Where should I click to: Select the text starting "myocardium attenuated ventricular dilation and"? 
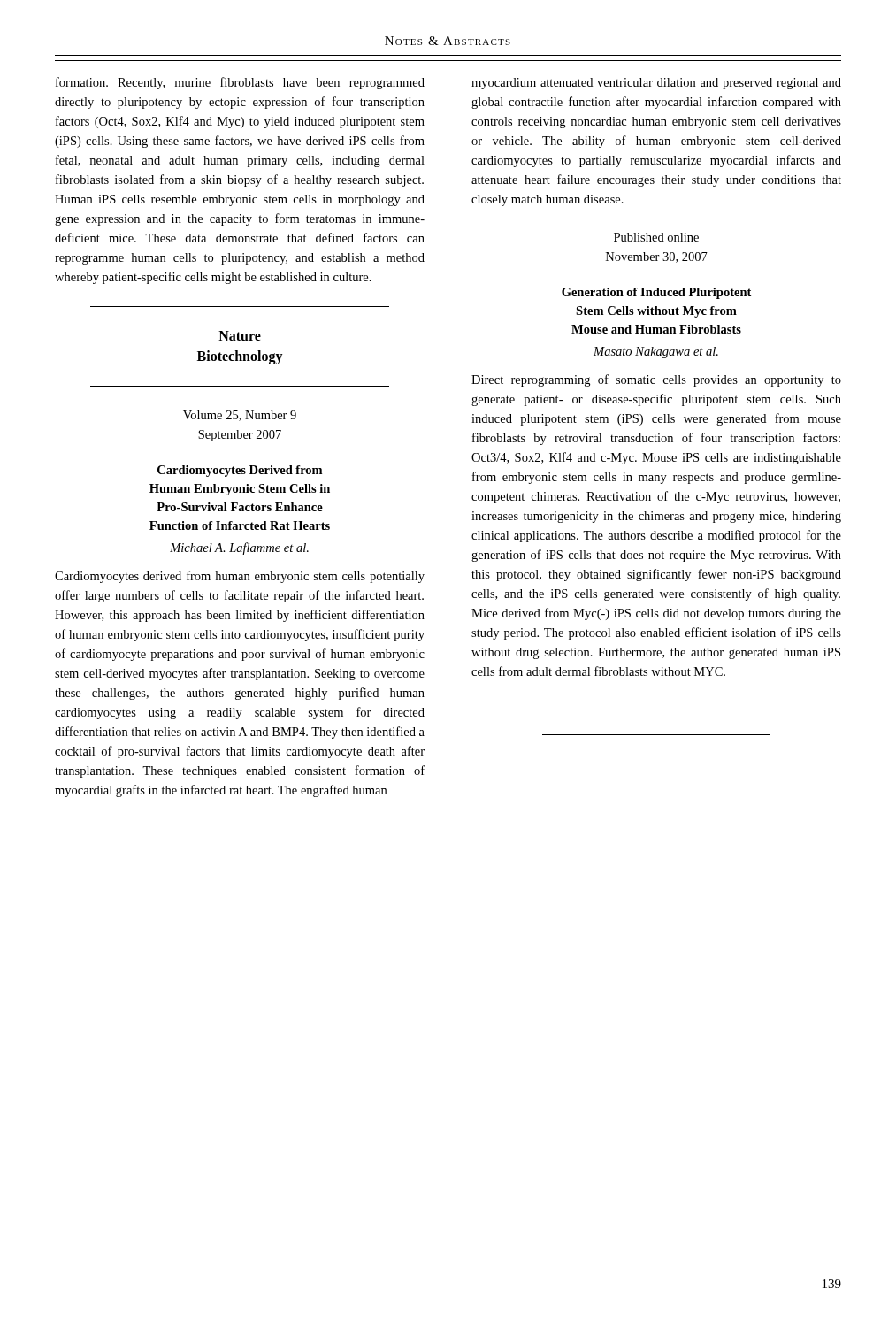[656, 141]
